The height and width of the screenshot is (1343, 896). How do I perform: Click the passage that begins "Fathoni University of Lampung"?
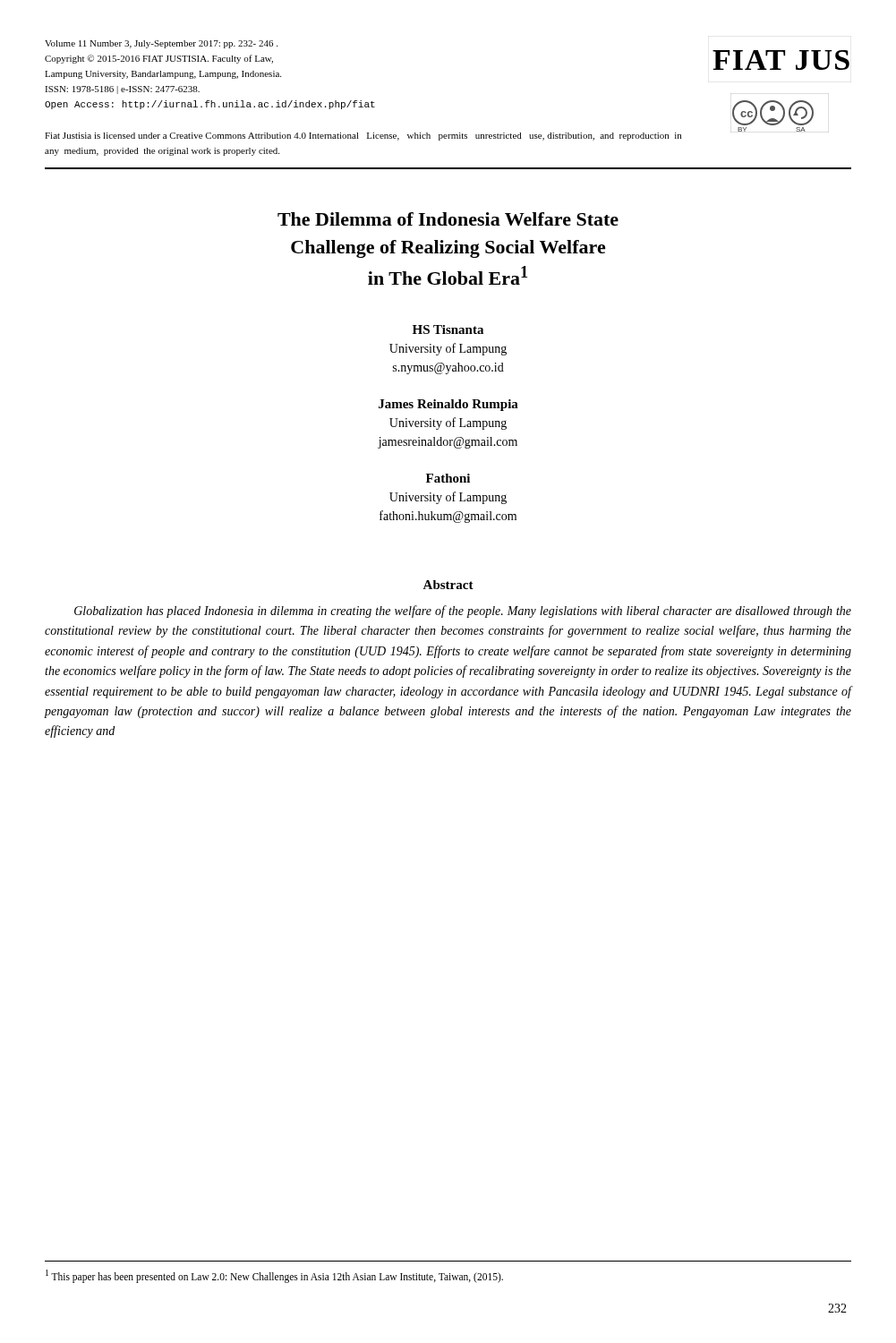pos(448,498)
